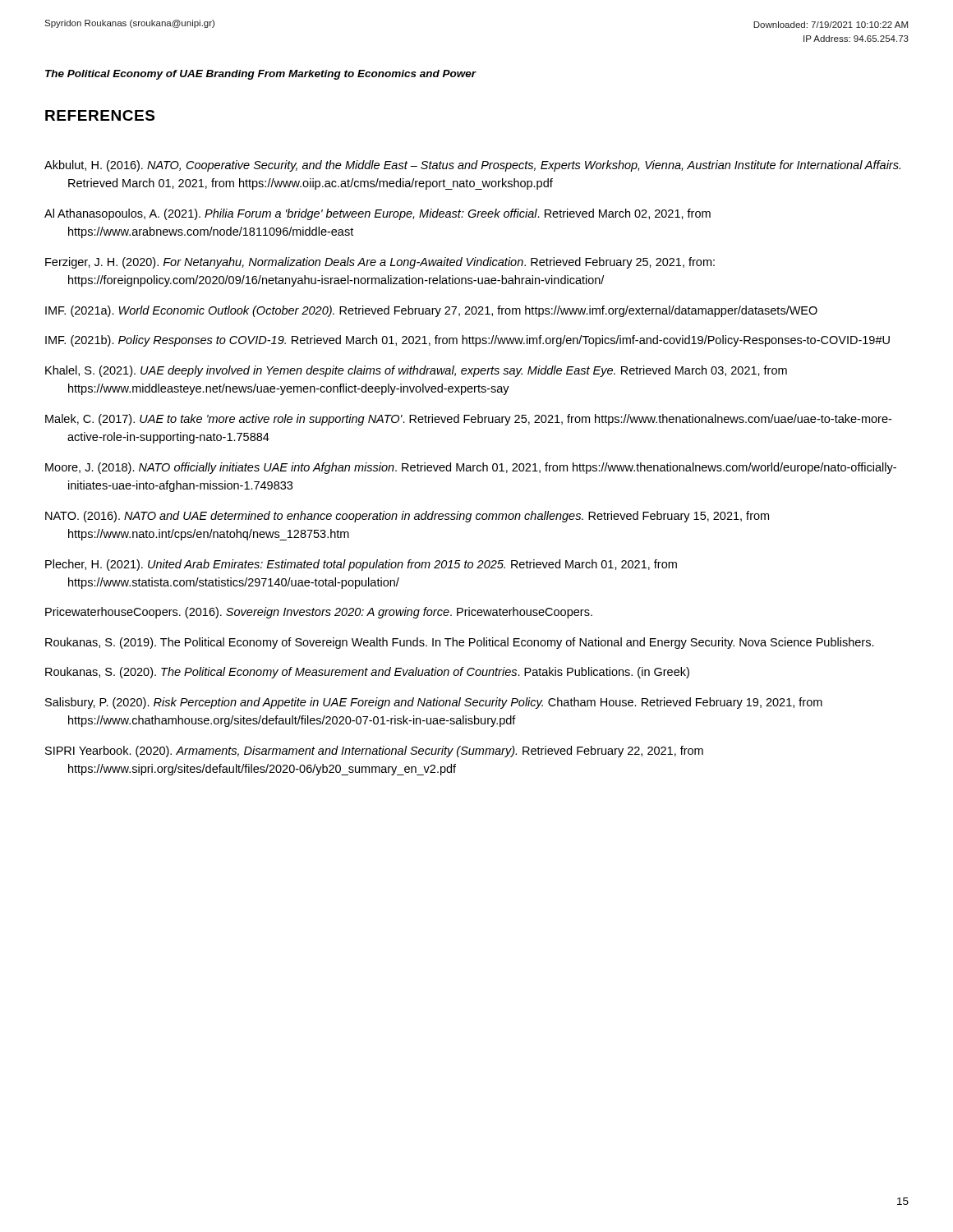The width and height of the screenshot is (953, 1232).
Task: Click on the list item with the text "PricewaterhouseCoopers. (2016). Sovereign"
Action: tap(319, 612)
